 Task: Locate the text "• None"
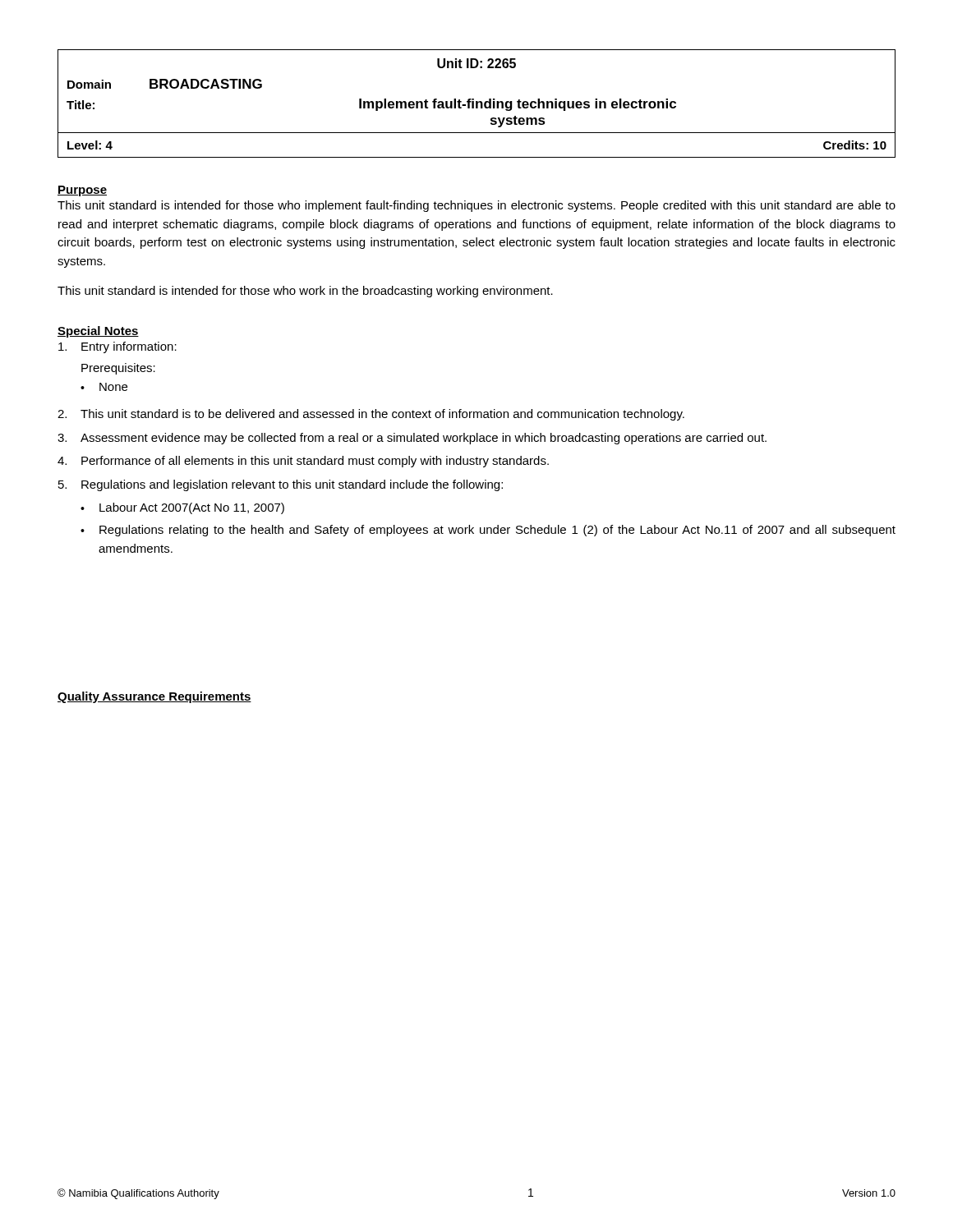[104, 387]
